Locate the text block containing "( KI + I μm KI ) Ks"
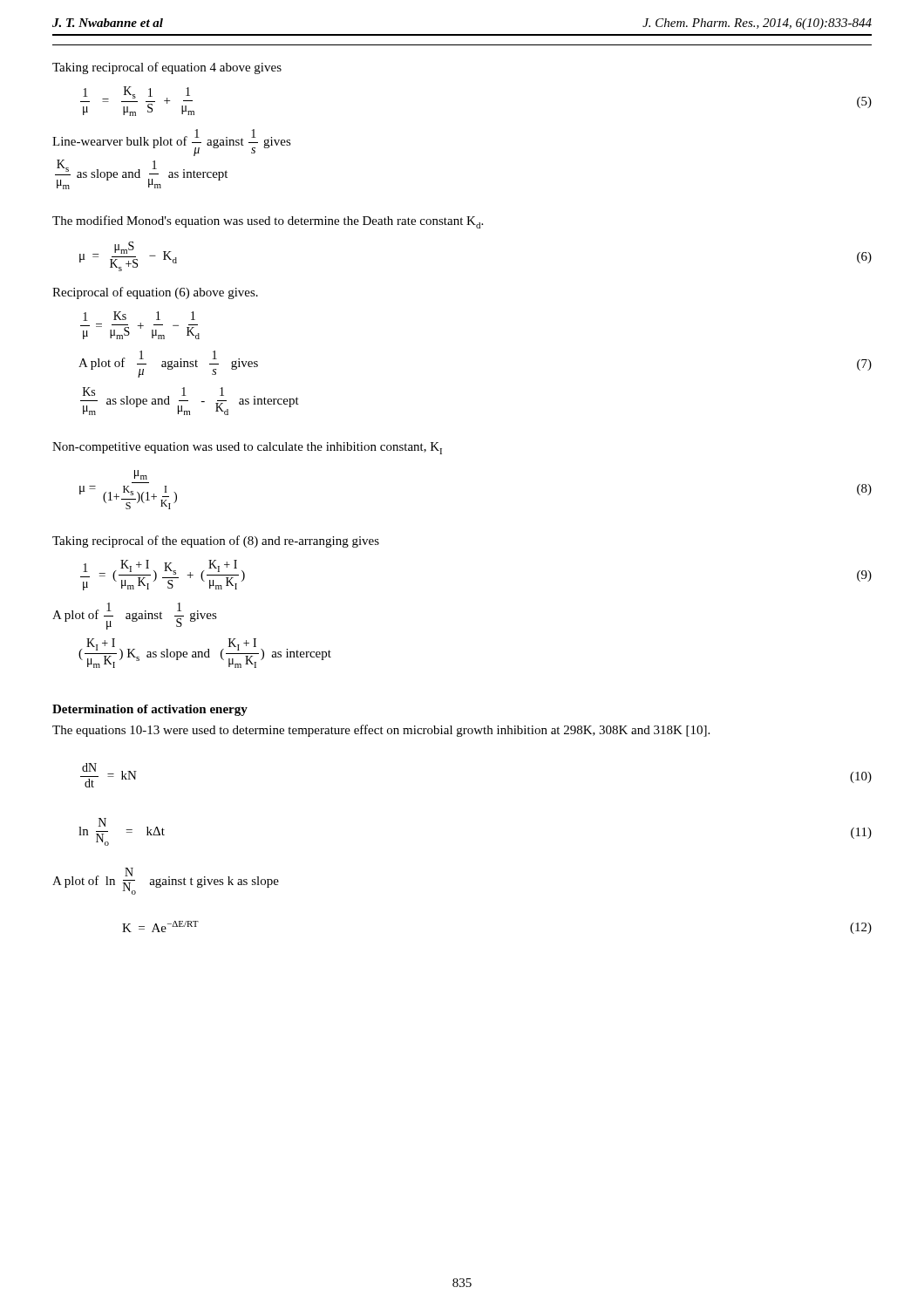Screen dimensions: 1308x924 (205, 654)
